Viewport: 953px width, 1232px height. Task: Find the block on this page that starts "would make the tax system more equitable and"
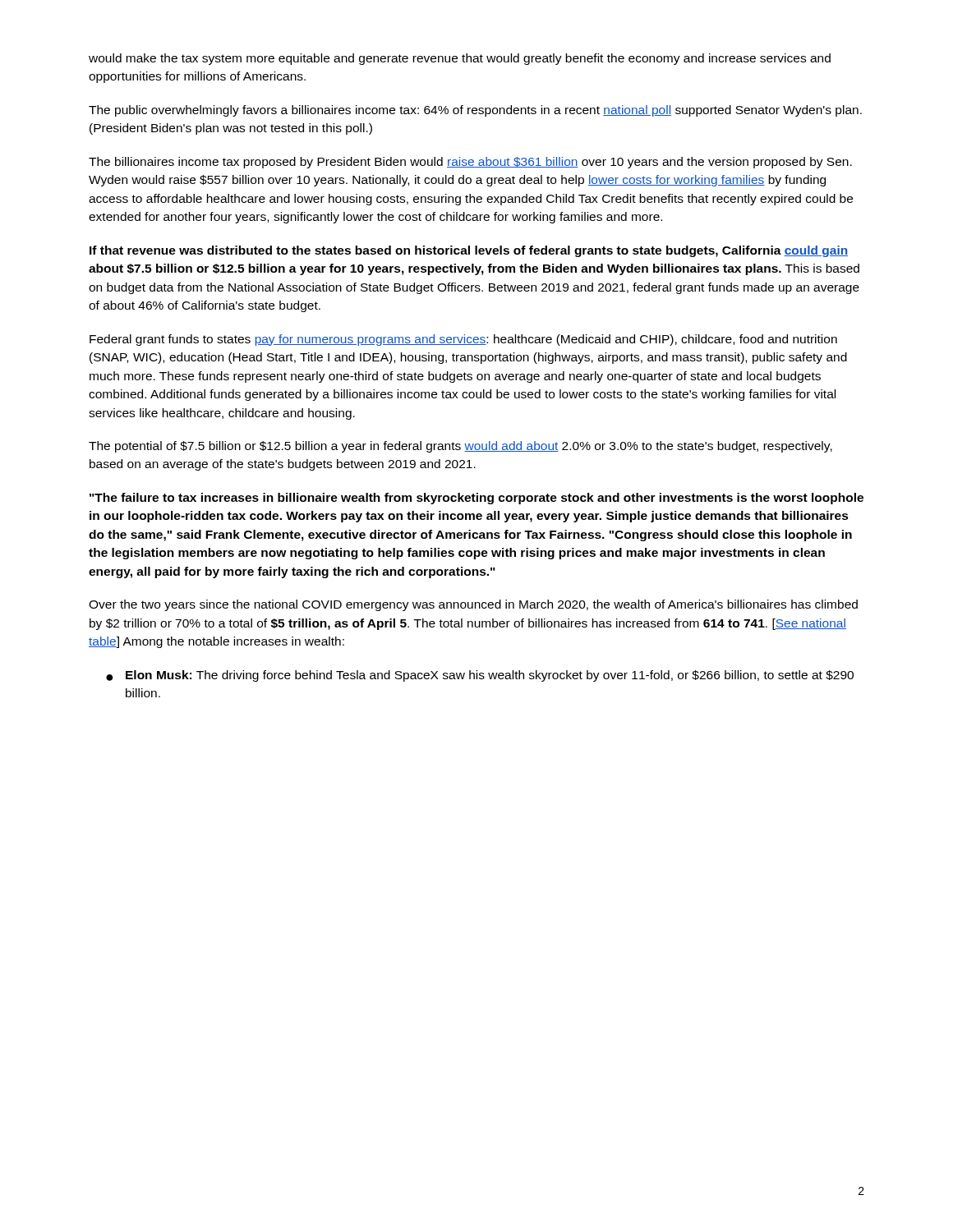[460, 67]
